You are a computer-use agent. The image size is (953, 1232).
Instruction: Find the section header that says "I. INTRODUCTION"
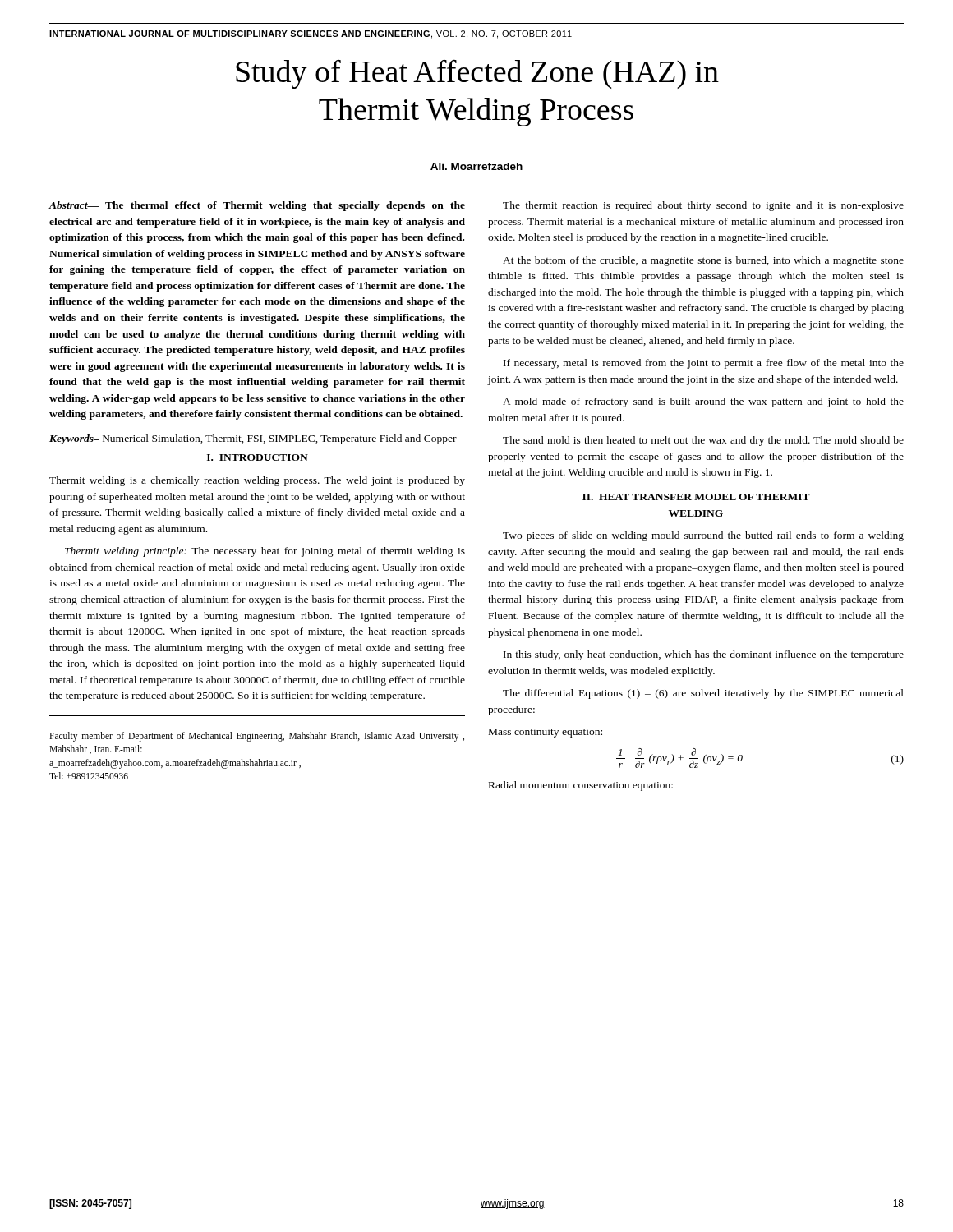257,457
